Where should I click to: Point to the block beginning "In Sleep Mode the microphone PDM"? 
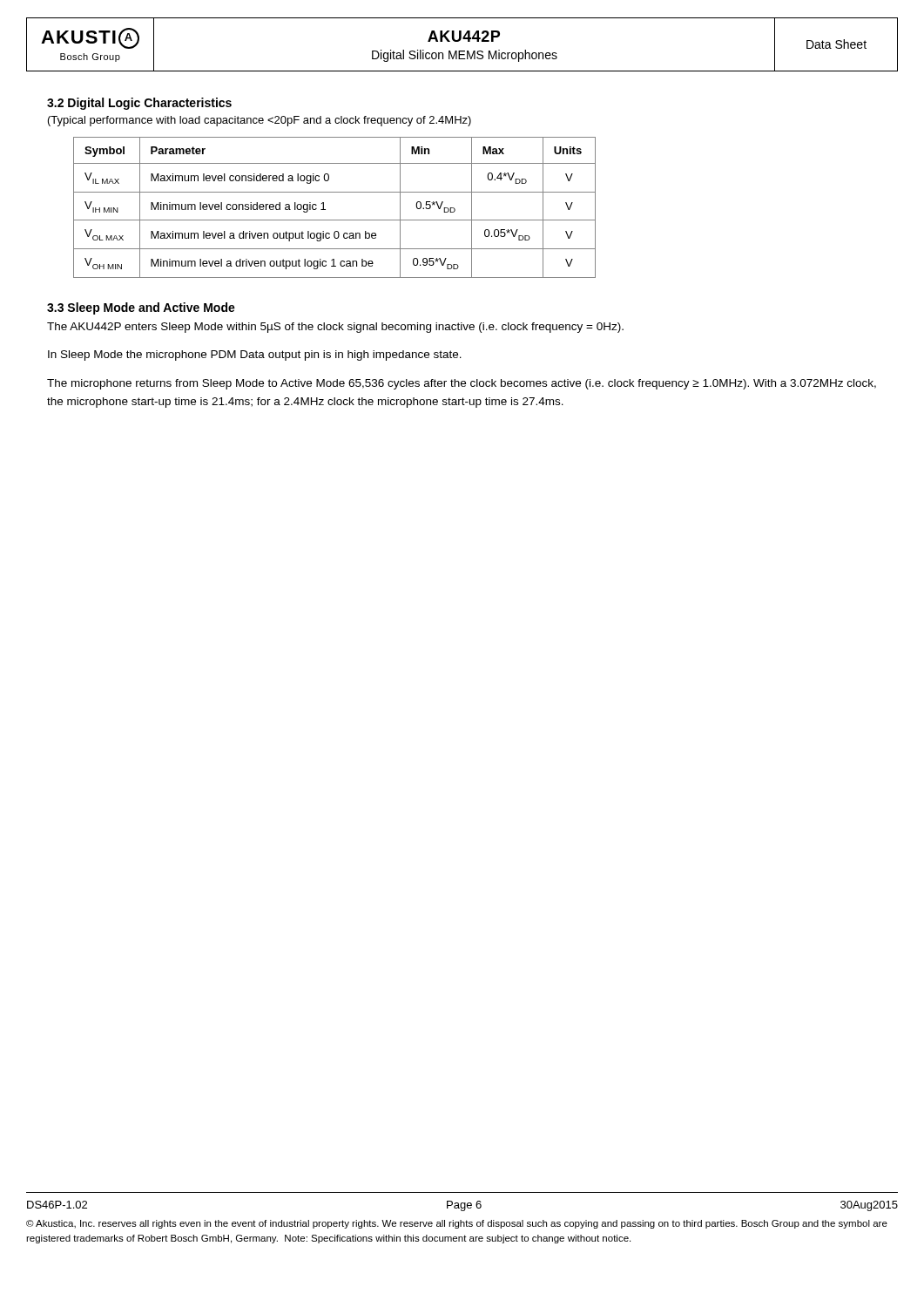tap(255, 355)
